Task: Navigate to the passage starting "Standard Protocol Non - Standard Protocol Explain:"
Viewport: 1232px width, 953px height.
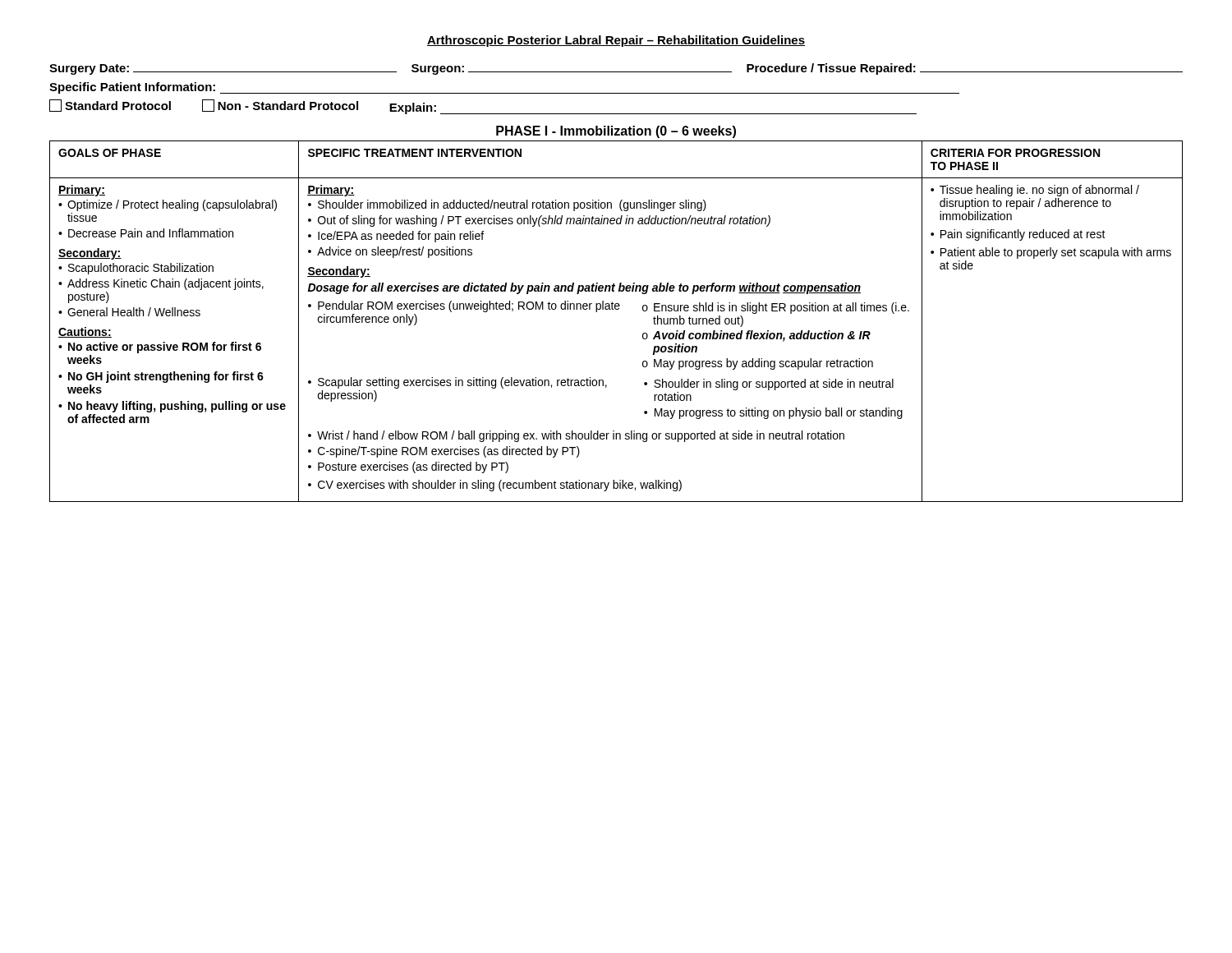Action: click(483, 106)
